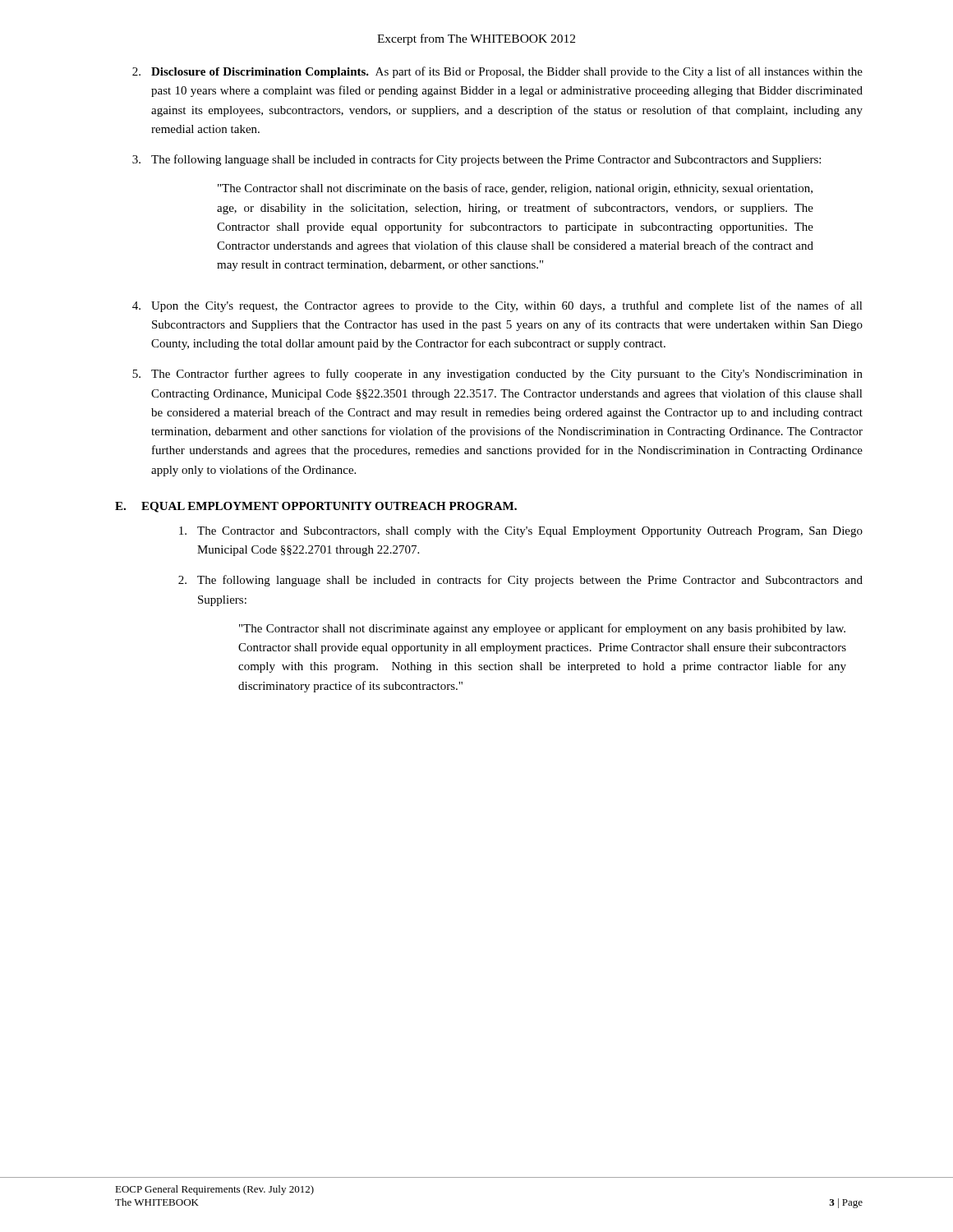The height and width of the screenshot is (1232, 953).
Task: Select the text starting "2. Disclosure of Discrimination Complaints. As part"
Action: pos(489,101)
